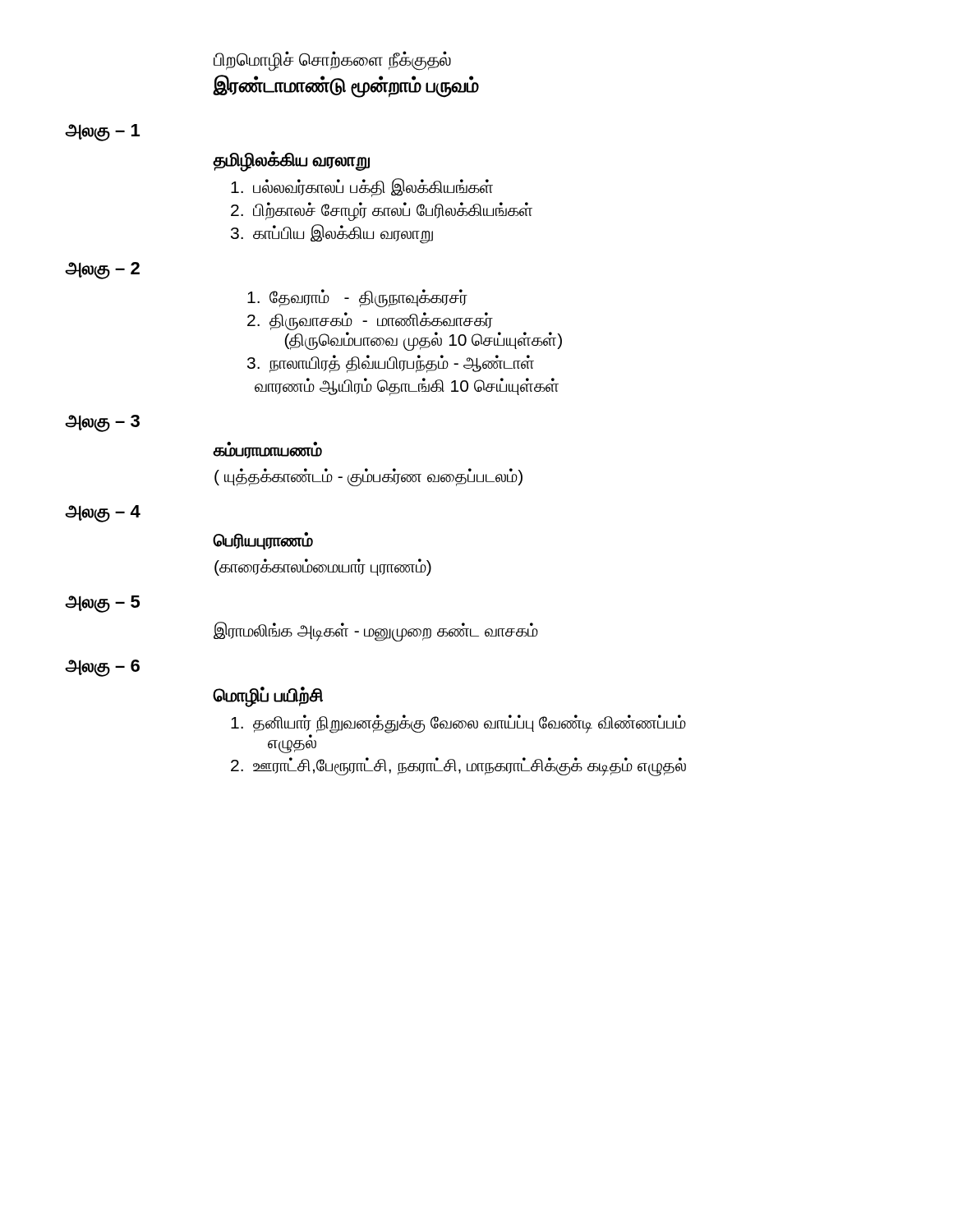953x1232 pixels.
Task: Find the block starting "தேவராம் - திருநாவுக்கரசர்"
Action: [x=357, y=298]
